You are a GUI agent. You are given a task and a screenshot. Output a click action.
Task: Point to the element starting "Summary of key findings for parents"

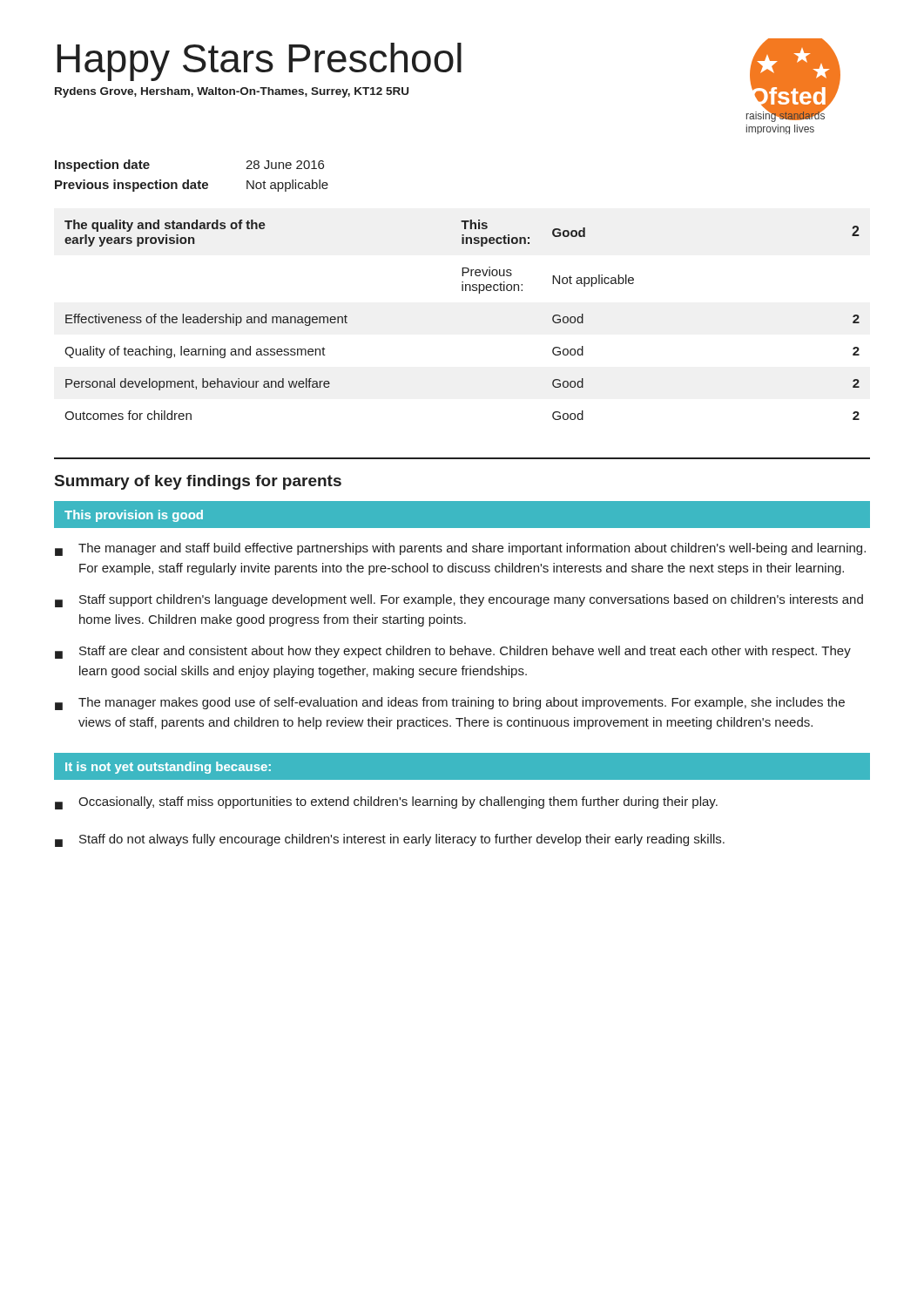pyautogui.click(x=198, y=481)
